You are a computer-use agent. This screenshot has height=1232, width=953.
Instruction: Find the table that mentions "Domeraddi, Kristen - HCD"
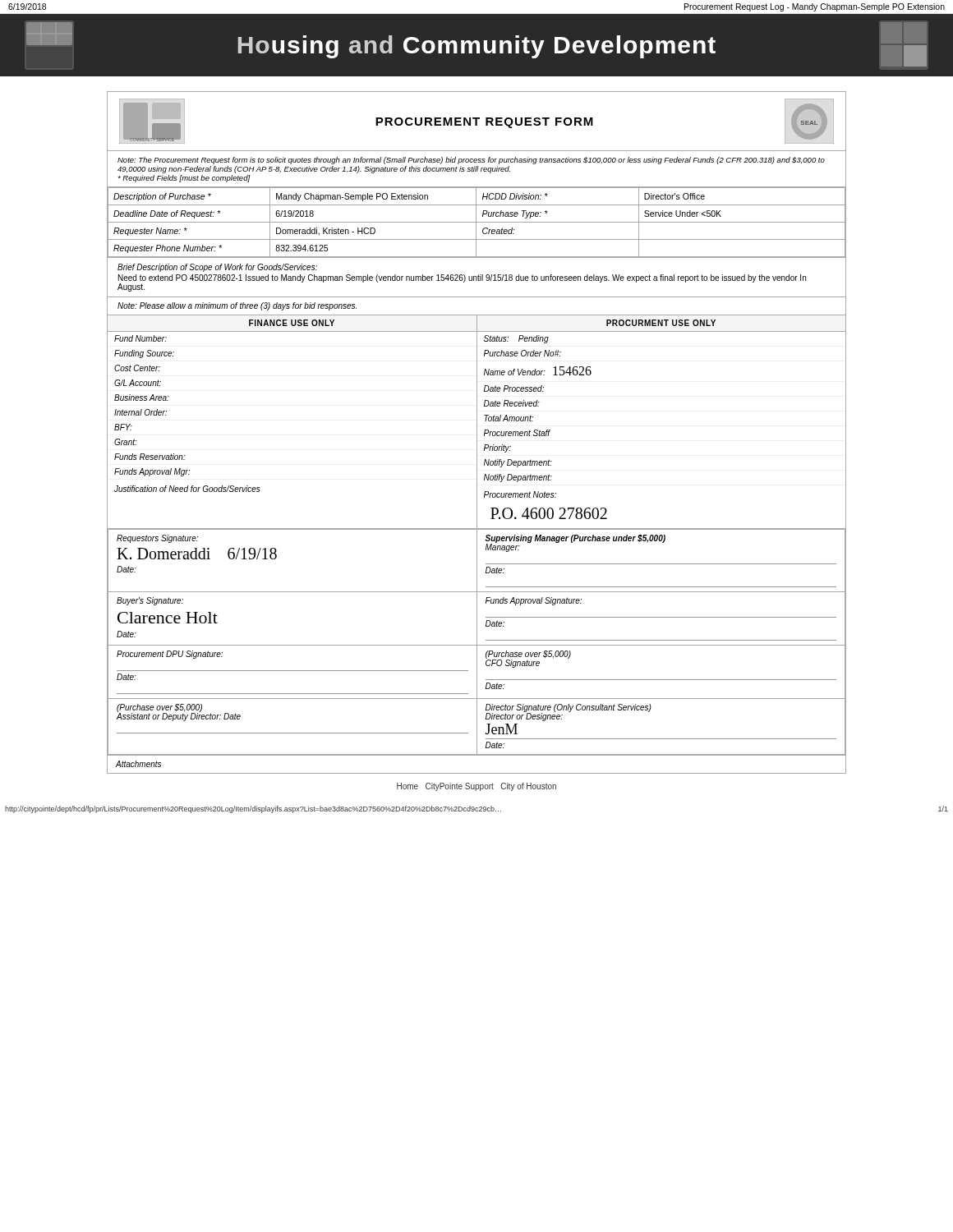click(476, 223)
